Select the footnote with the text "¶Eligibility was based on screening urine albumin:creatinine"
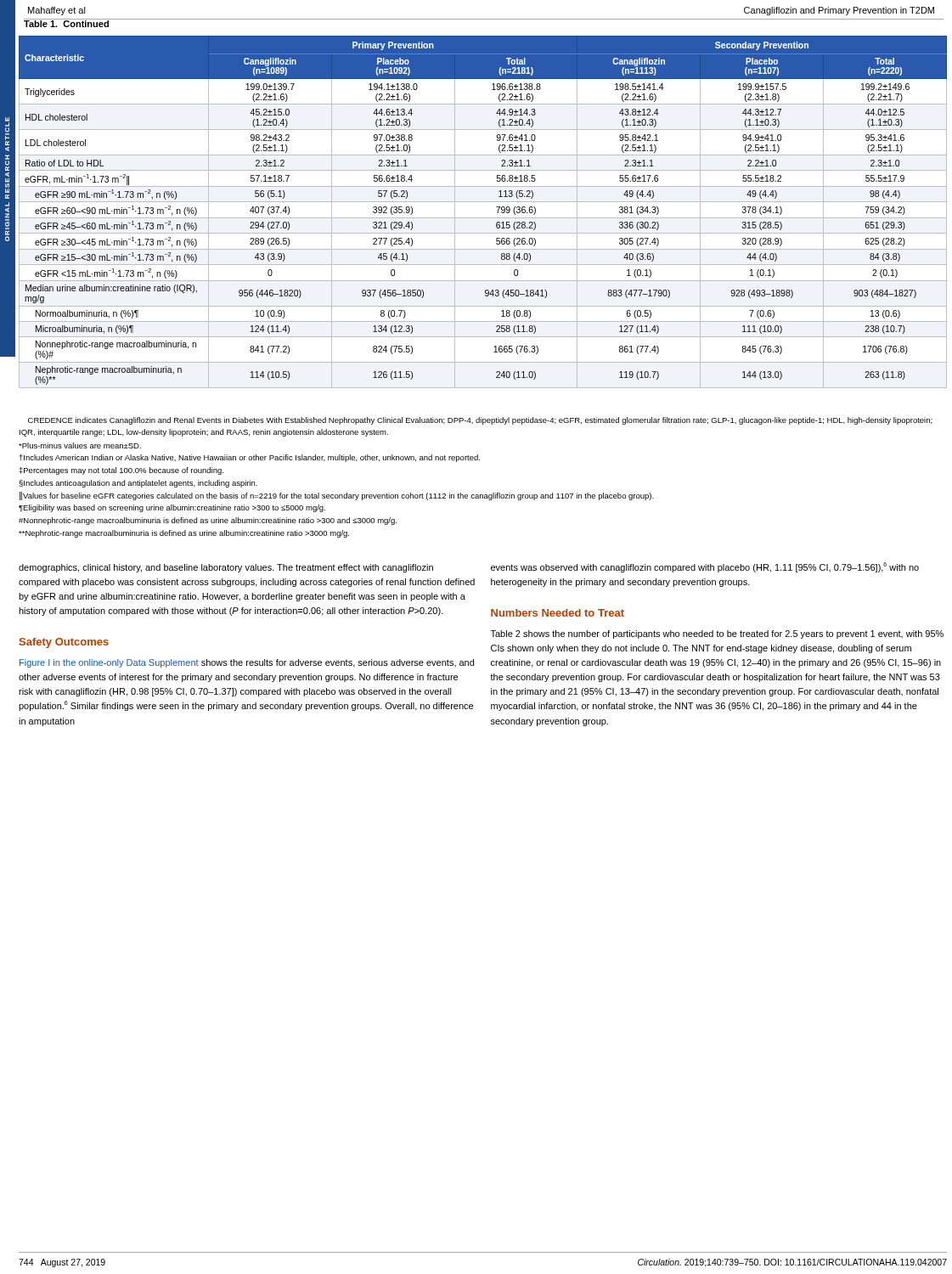Viewport: 952px width, 1274px height. pos(172,508)
